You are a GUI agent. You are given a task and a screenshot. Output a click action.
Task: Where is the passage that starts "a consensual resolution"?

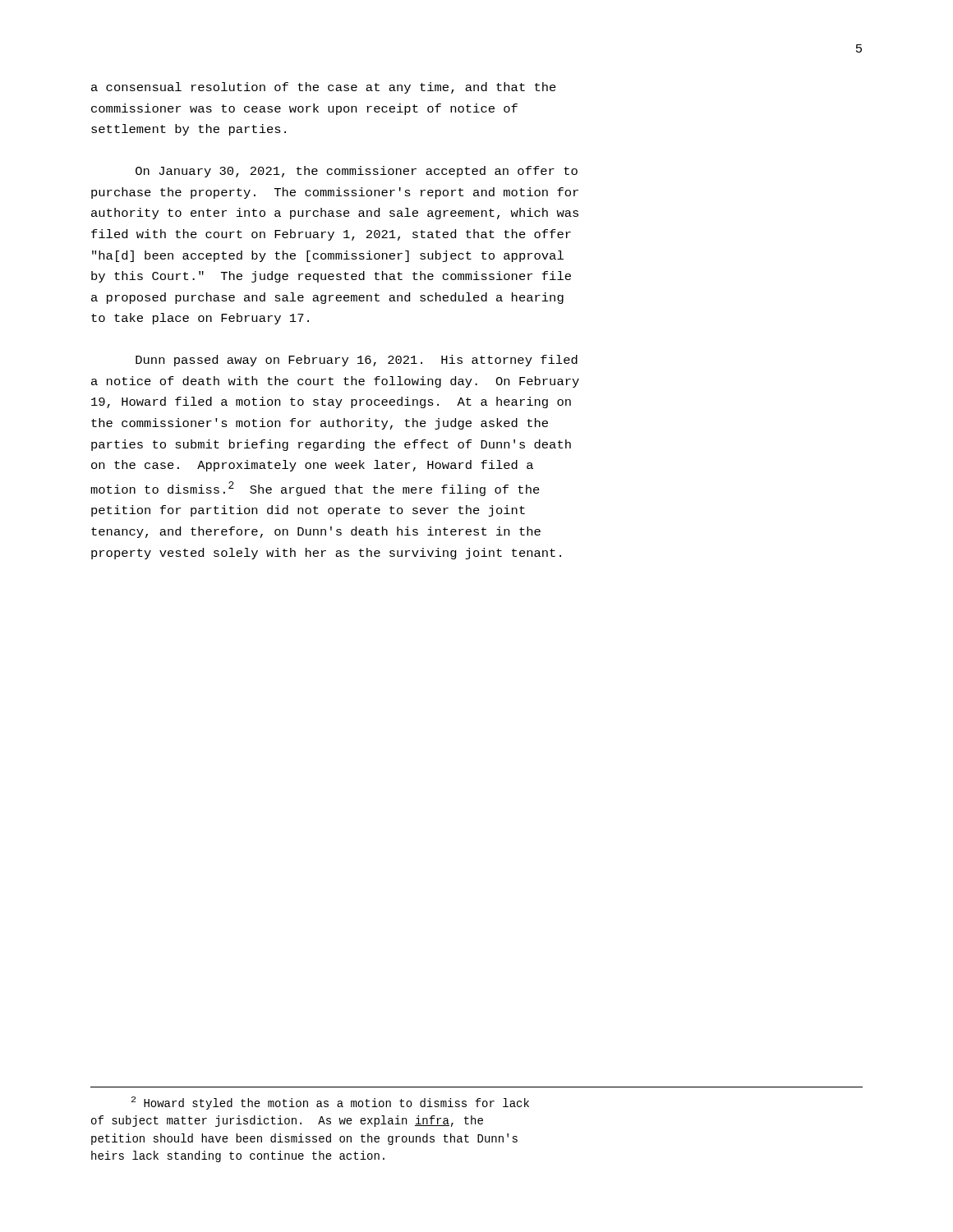pos(476,110)
